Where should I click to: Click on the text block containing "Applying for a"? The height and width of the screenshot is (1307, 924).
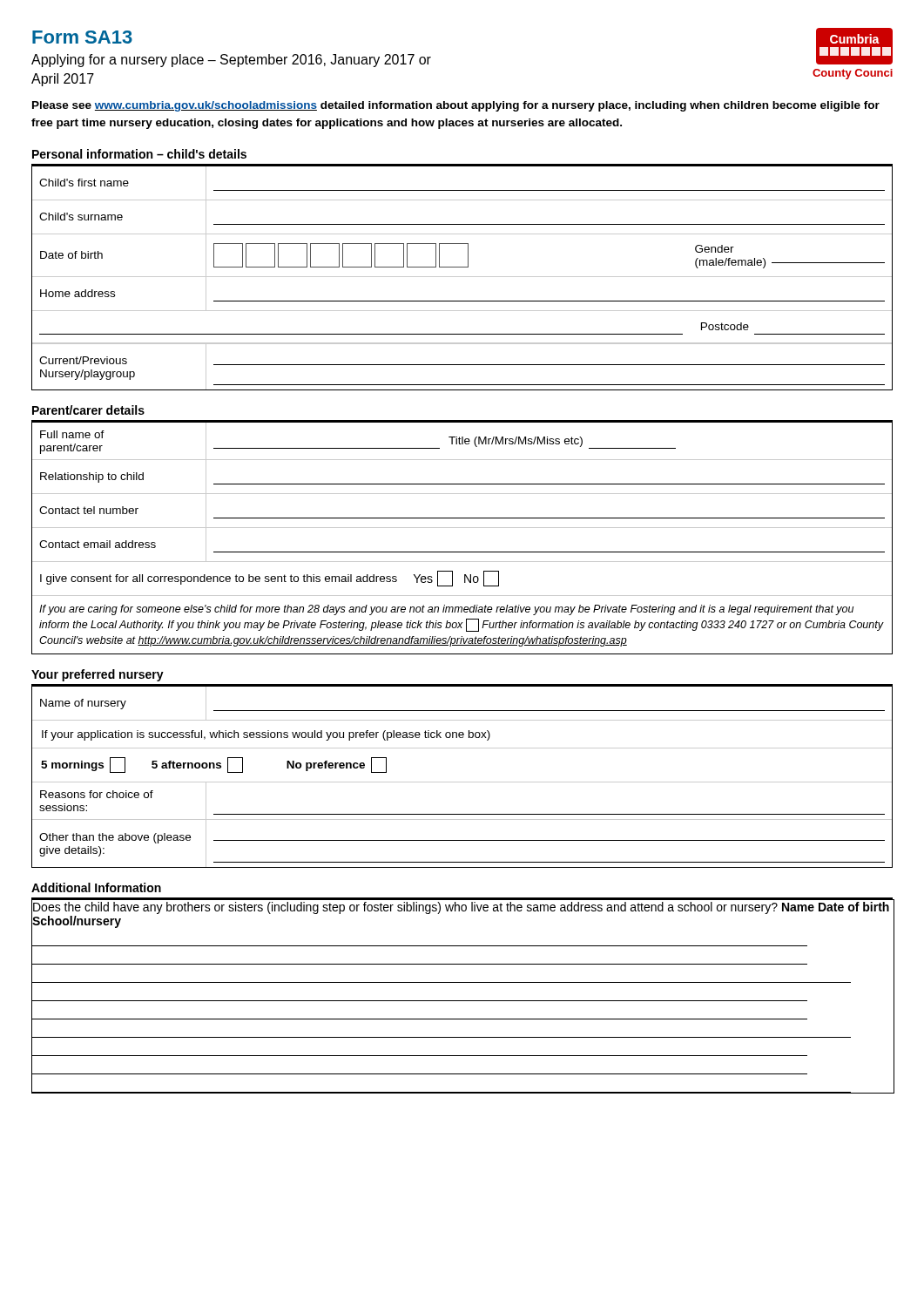(x=231, y=69)
